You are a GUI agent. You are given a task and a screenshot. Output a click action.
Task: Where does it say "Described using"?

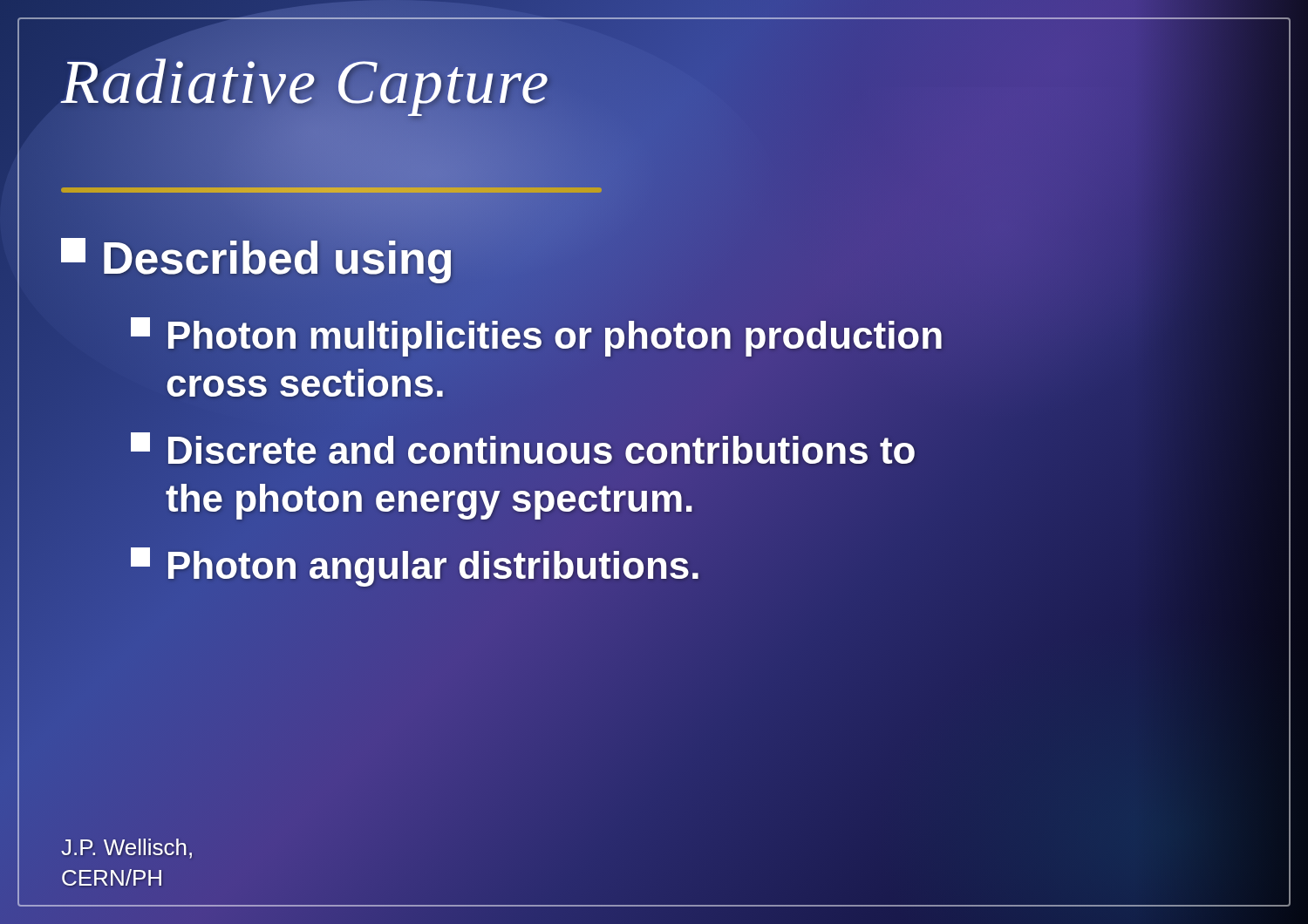[x=257, y=258]
